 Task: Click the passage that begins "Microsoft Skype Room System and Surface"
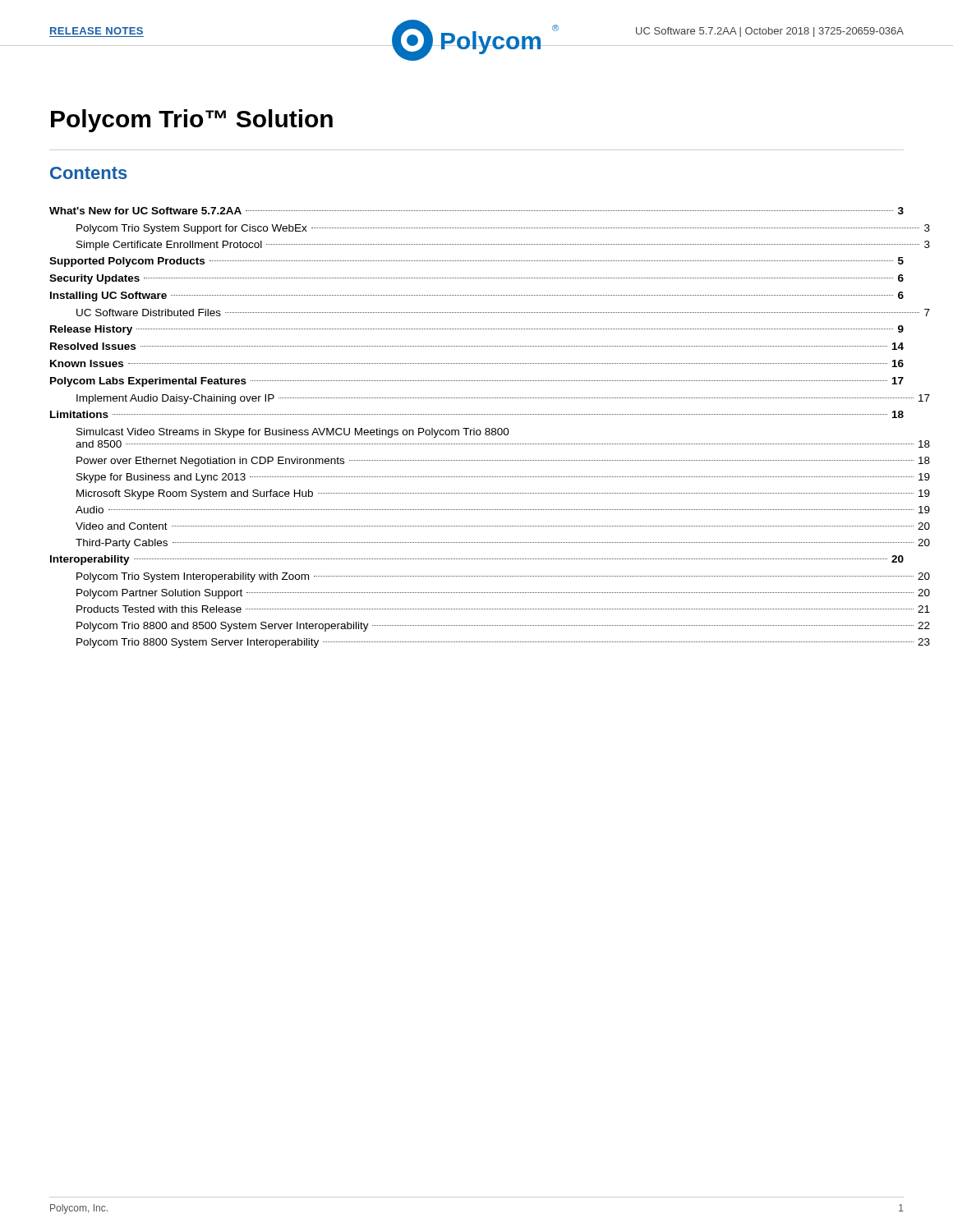pos(503,493)
